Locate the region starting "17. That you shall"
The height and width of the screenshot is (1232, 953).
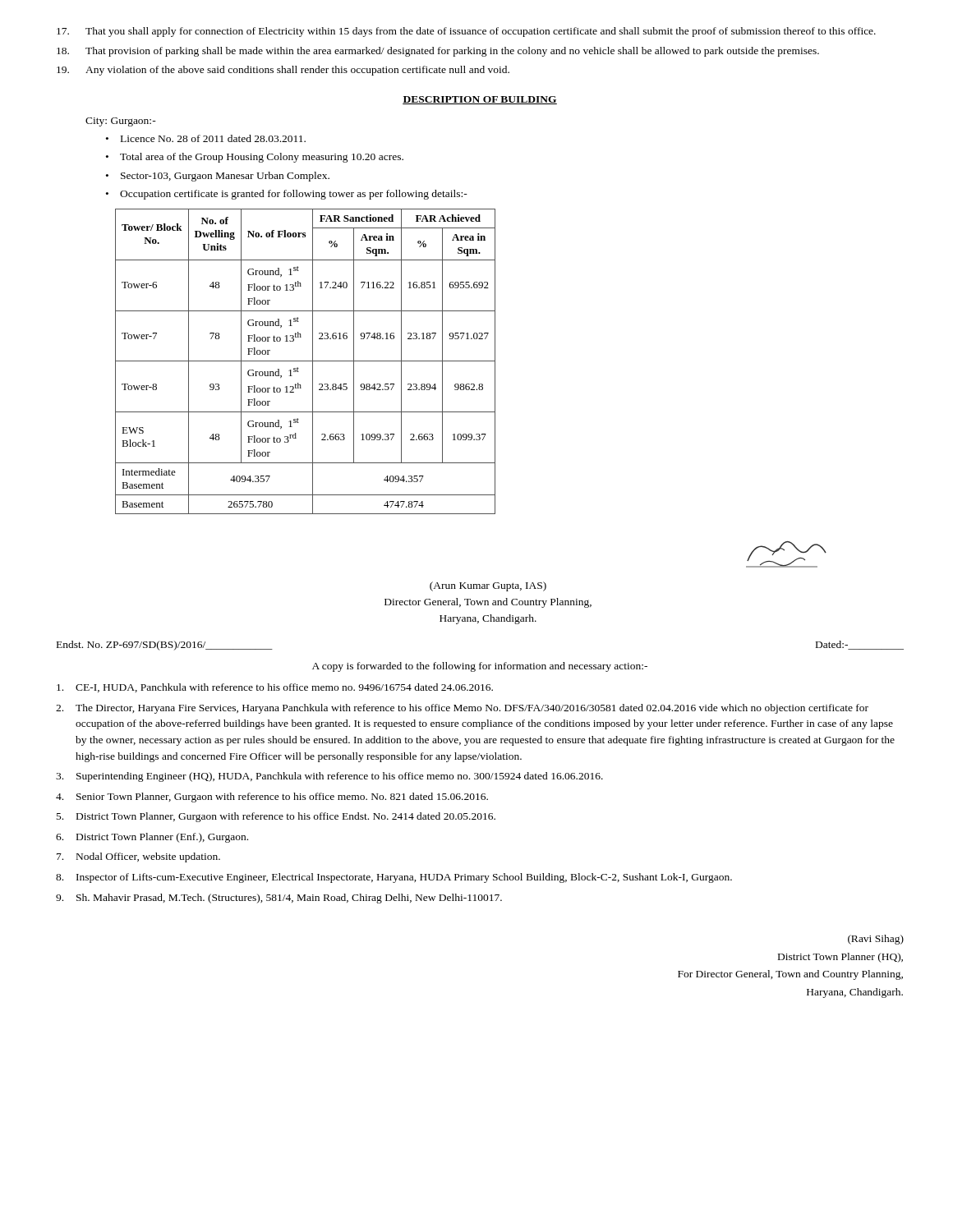click(480, 31)
